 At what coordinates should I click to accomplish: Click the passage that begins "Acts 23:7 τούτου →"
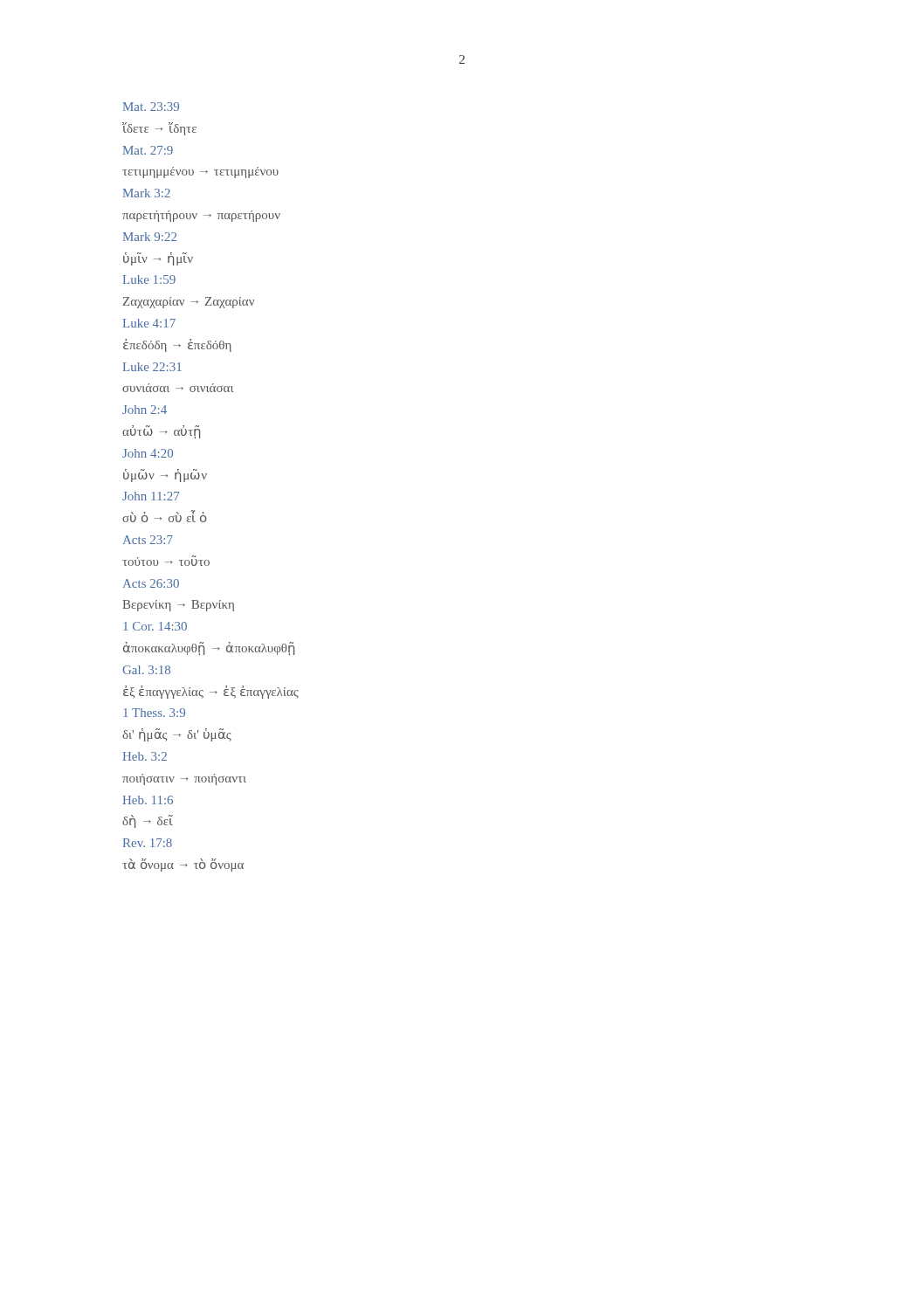coord(166,550)
